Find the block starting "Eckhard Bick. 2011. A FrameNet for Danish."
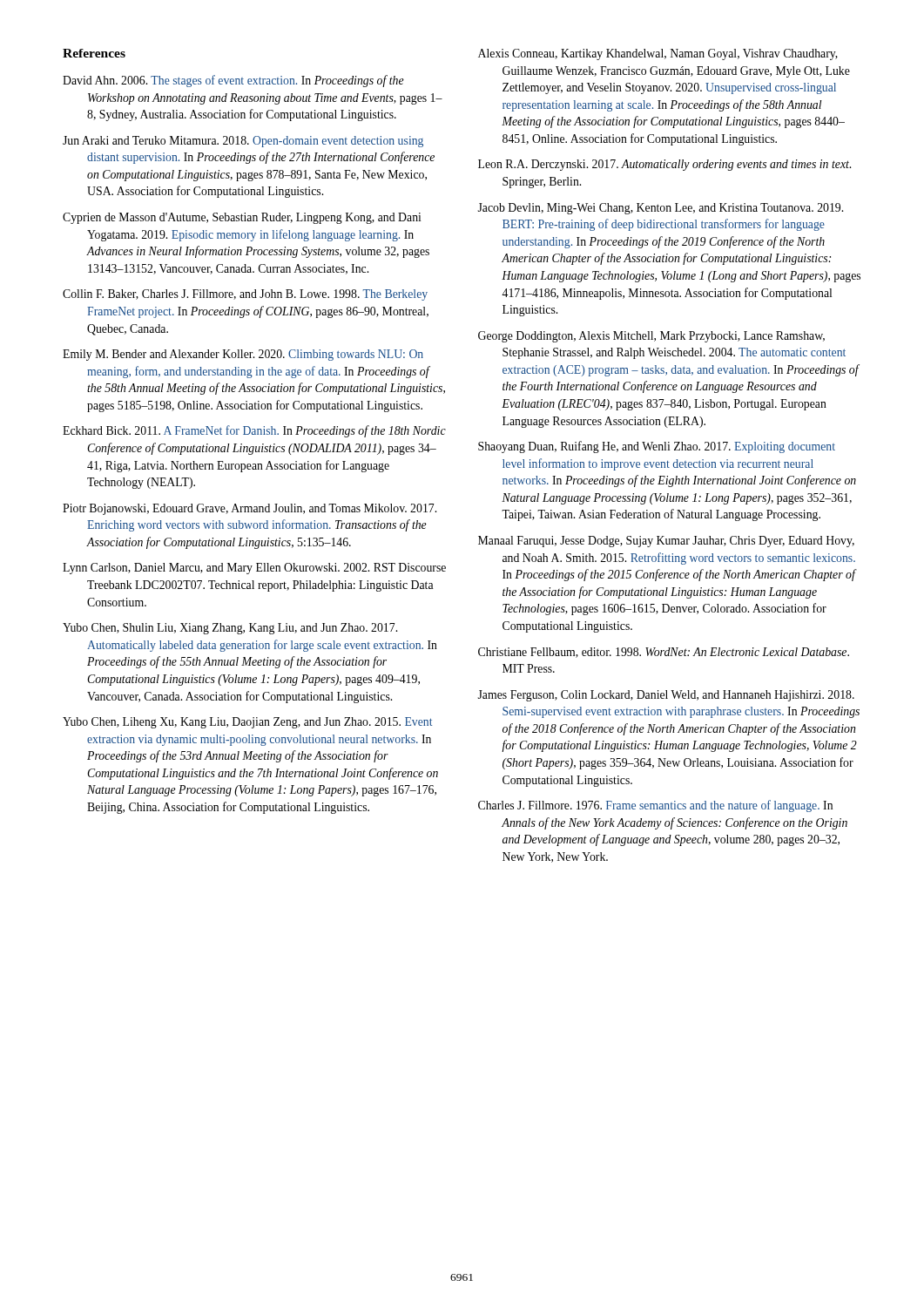This screenshot has width=924, height=1307. click(x=254, y=457)
